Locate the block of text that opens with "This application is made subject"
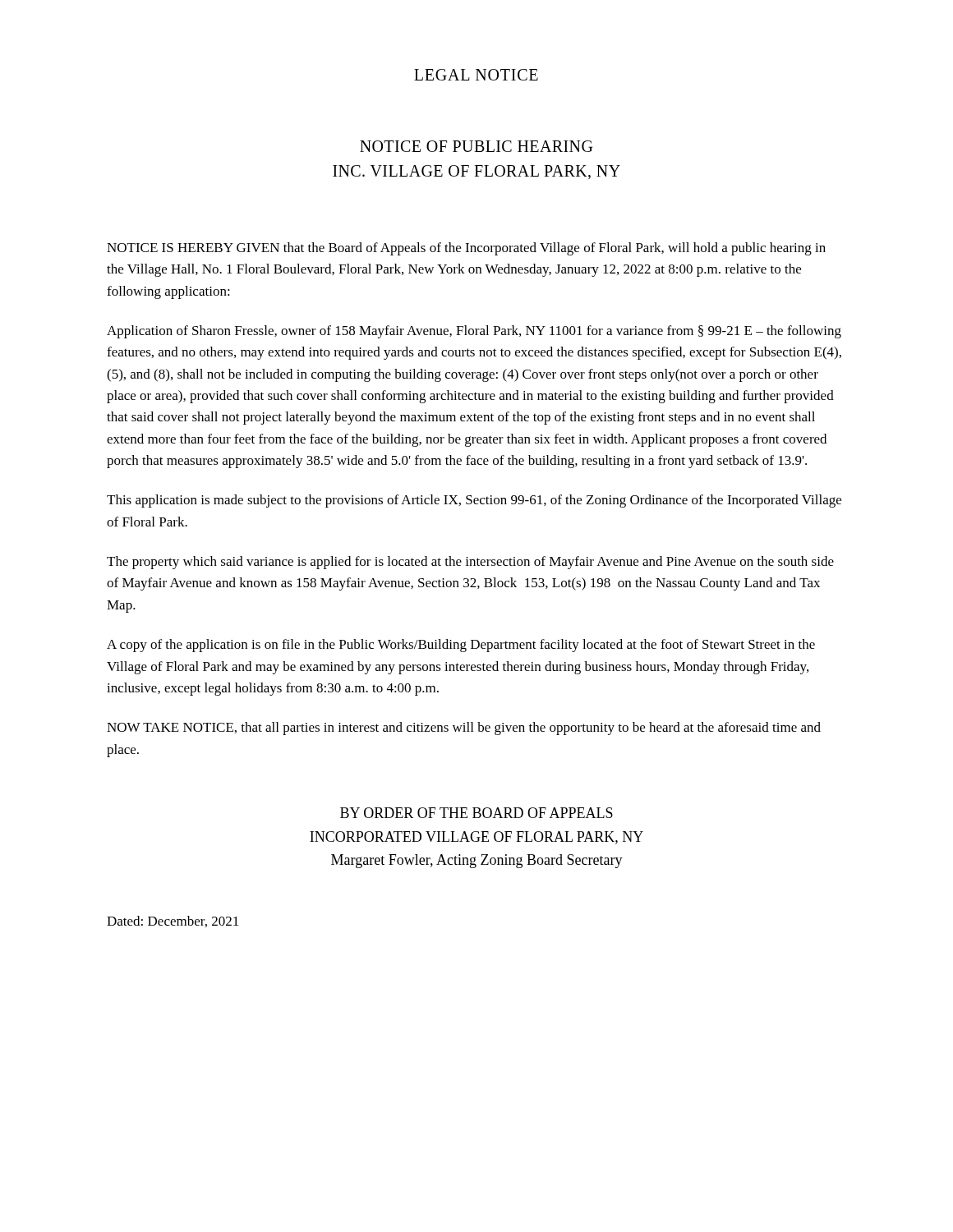Viewport: 953px width, 1232px height. pos(474,511)
